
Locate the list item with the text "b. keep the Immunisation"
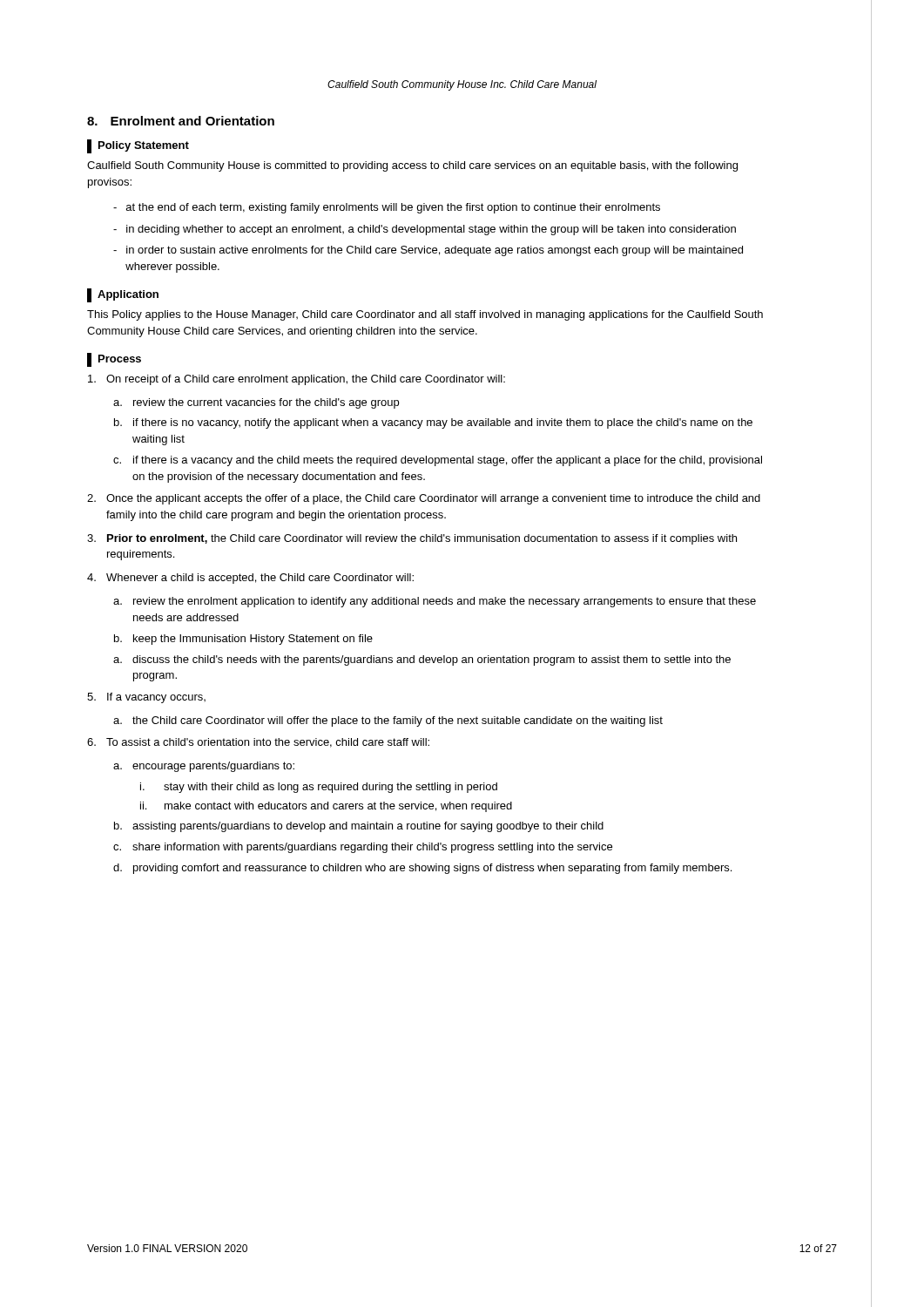[243, 640]
